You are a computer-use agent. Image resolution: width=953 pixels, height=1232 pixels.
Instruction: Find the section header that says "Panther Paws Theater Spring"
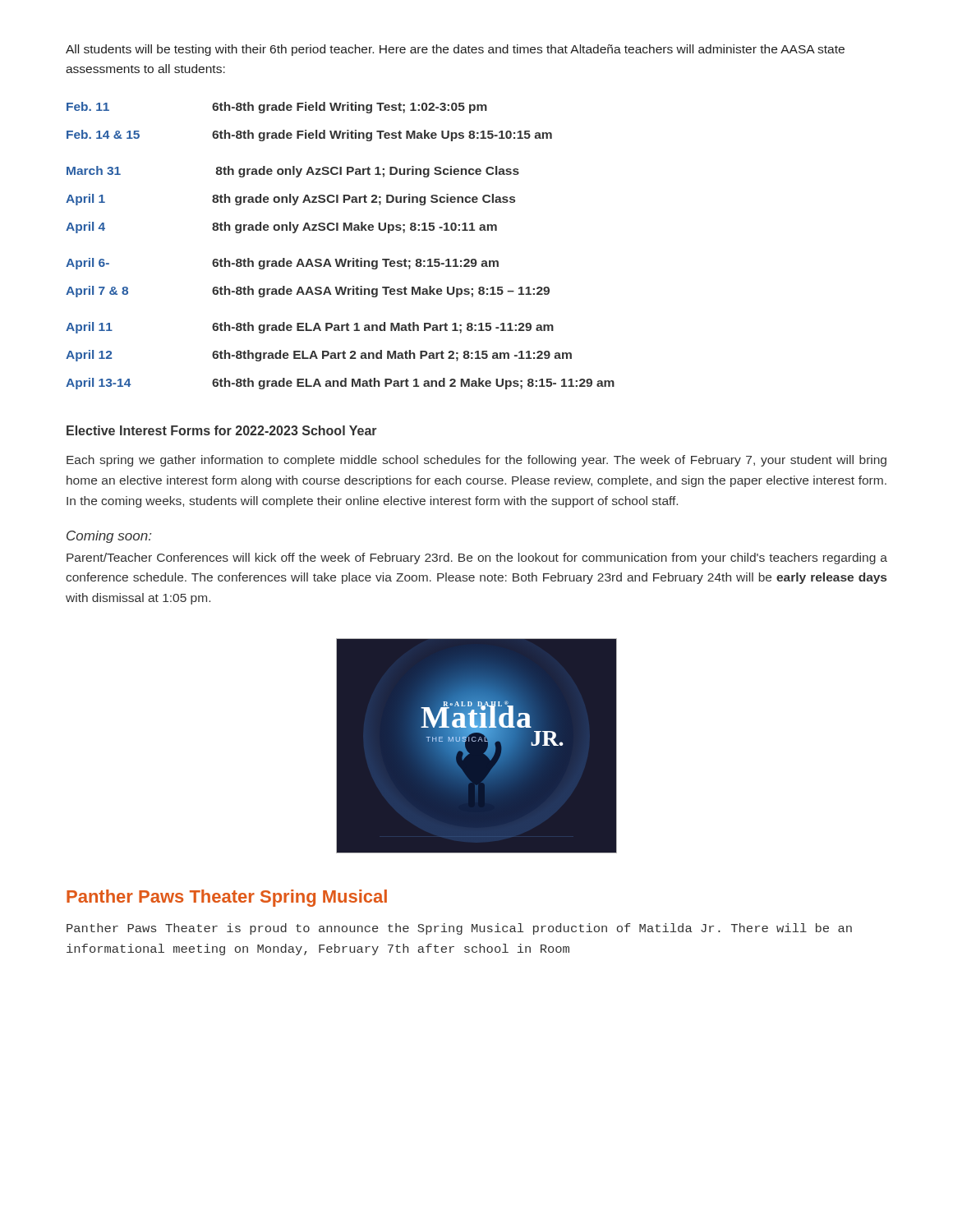coord(227,896)
